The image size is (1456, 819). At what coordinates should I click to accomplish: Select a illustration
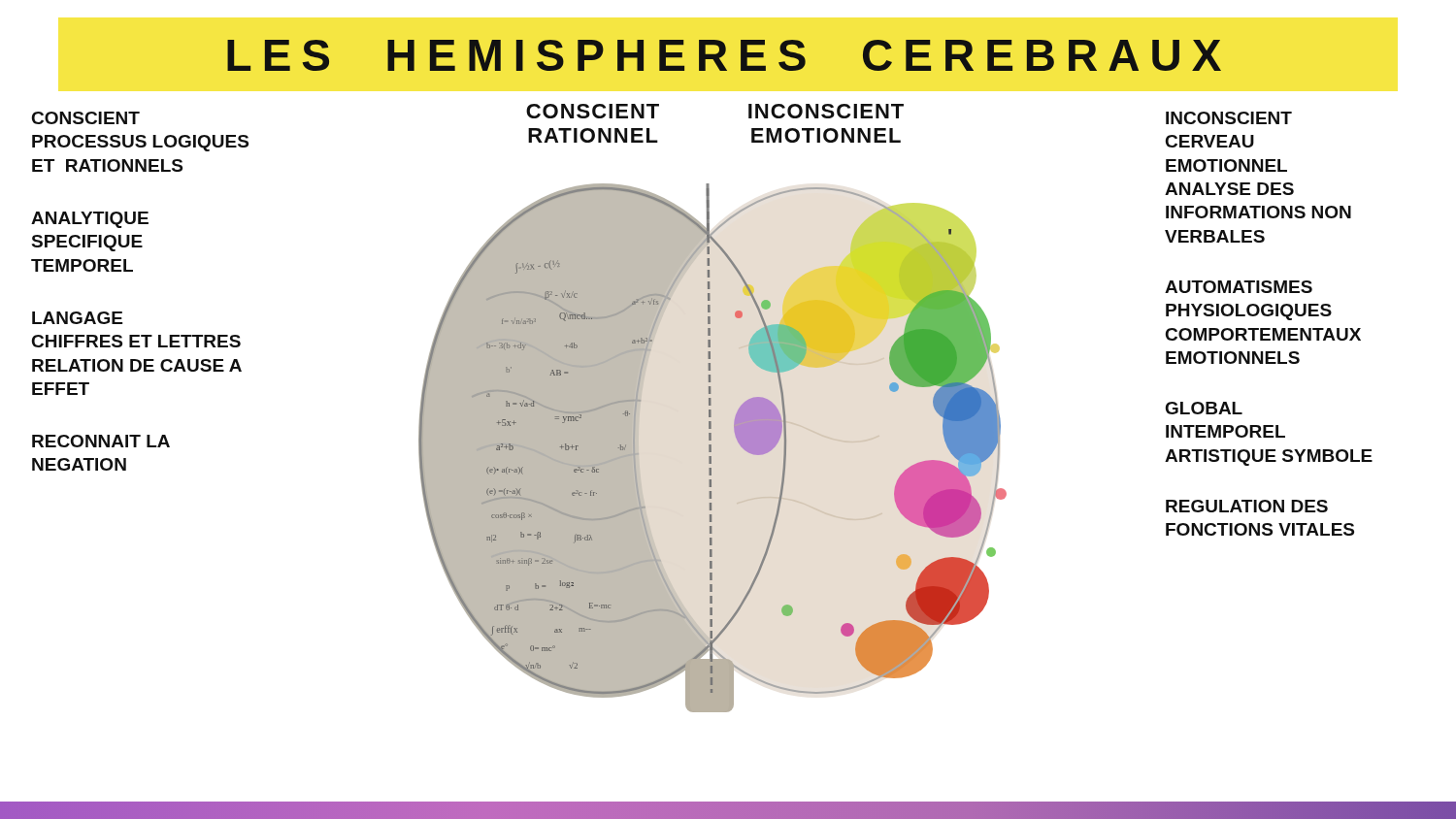click(710, 440)
